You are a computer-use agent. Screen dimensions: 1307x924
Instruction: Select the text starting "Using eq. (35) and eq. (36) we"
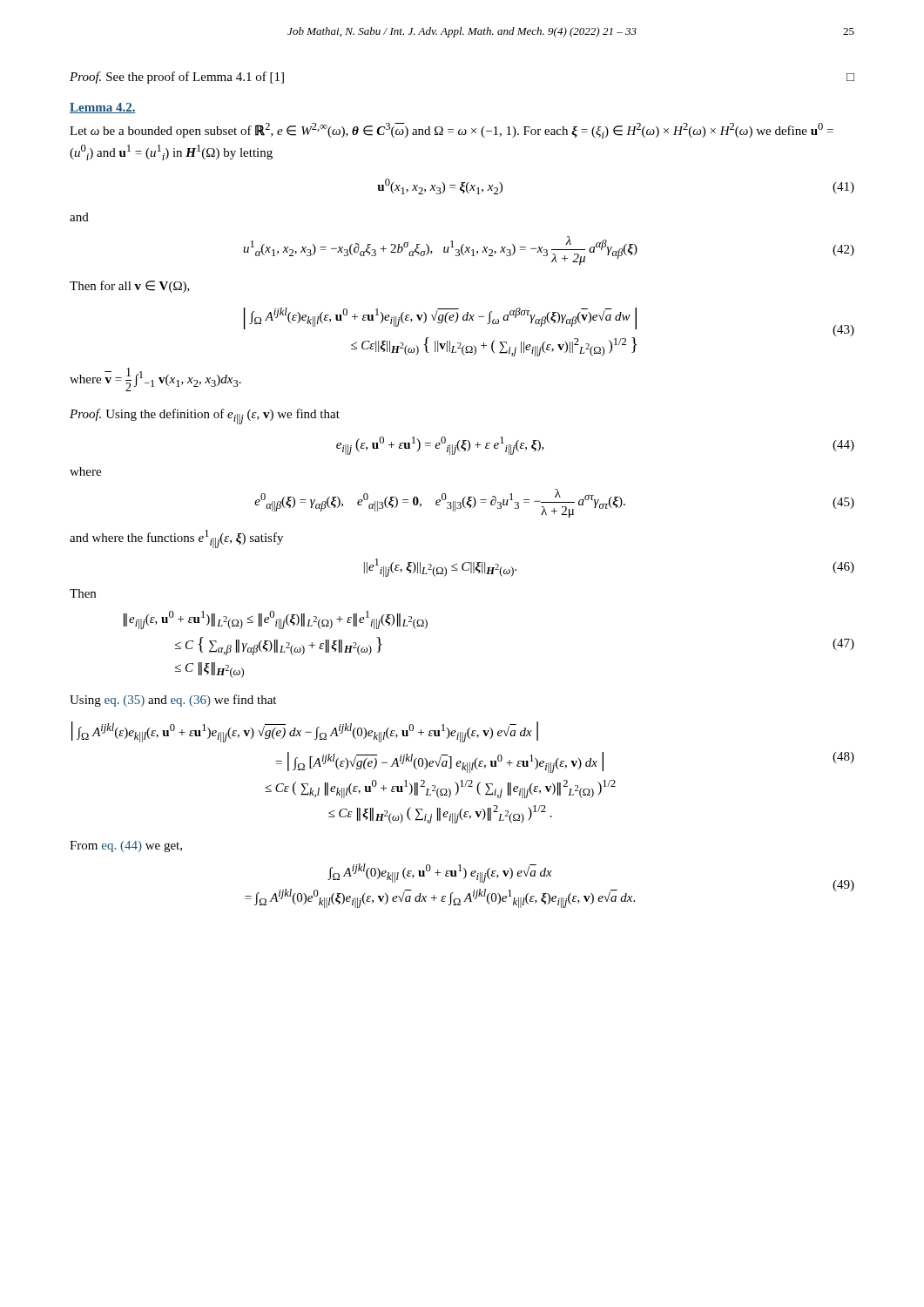[x=173, y=700]
